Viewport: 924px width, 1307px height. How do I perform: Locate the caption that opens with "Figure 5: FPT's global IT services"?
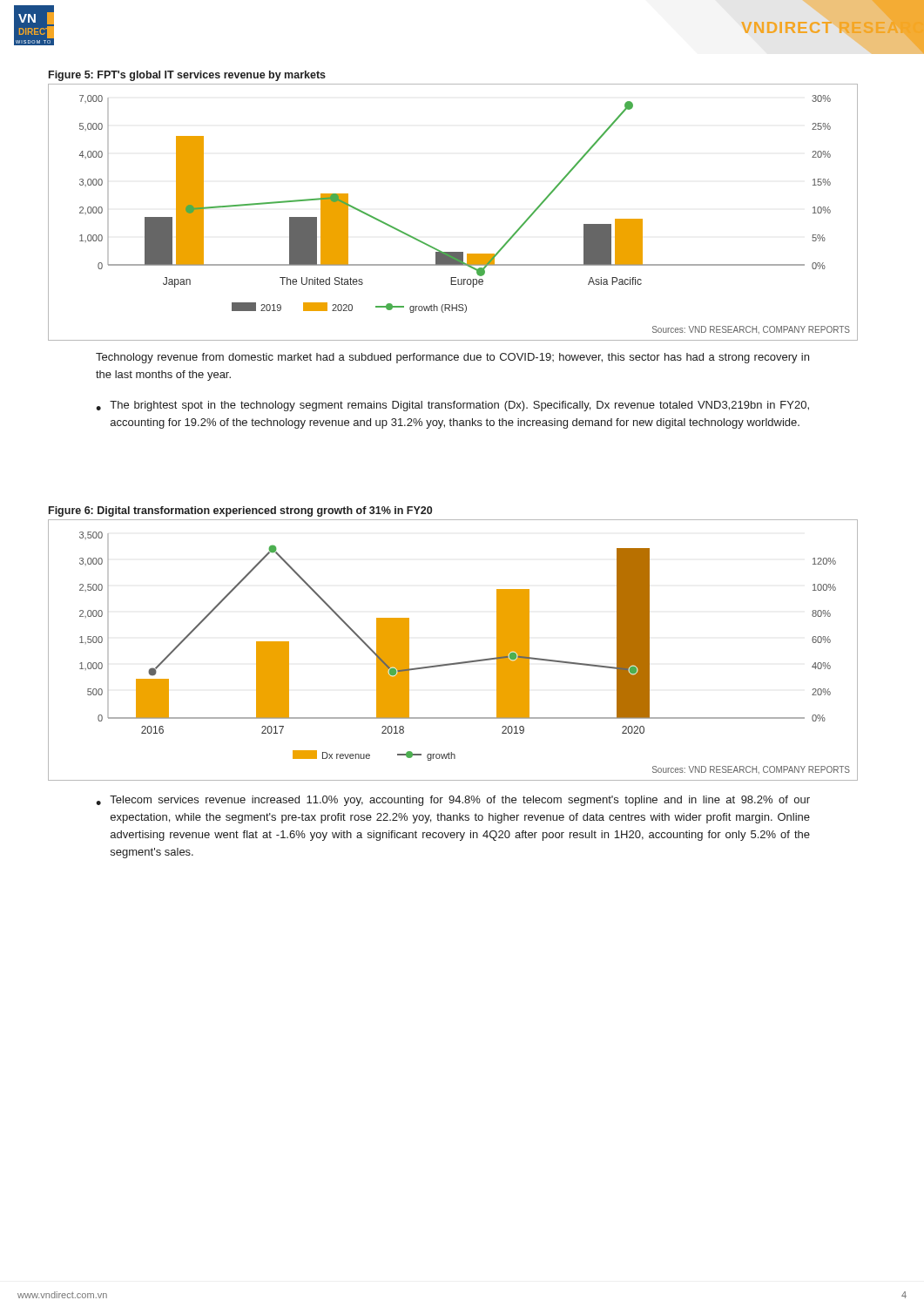coord(187,75)
